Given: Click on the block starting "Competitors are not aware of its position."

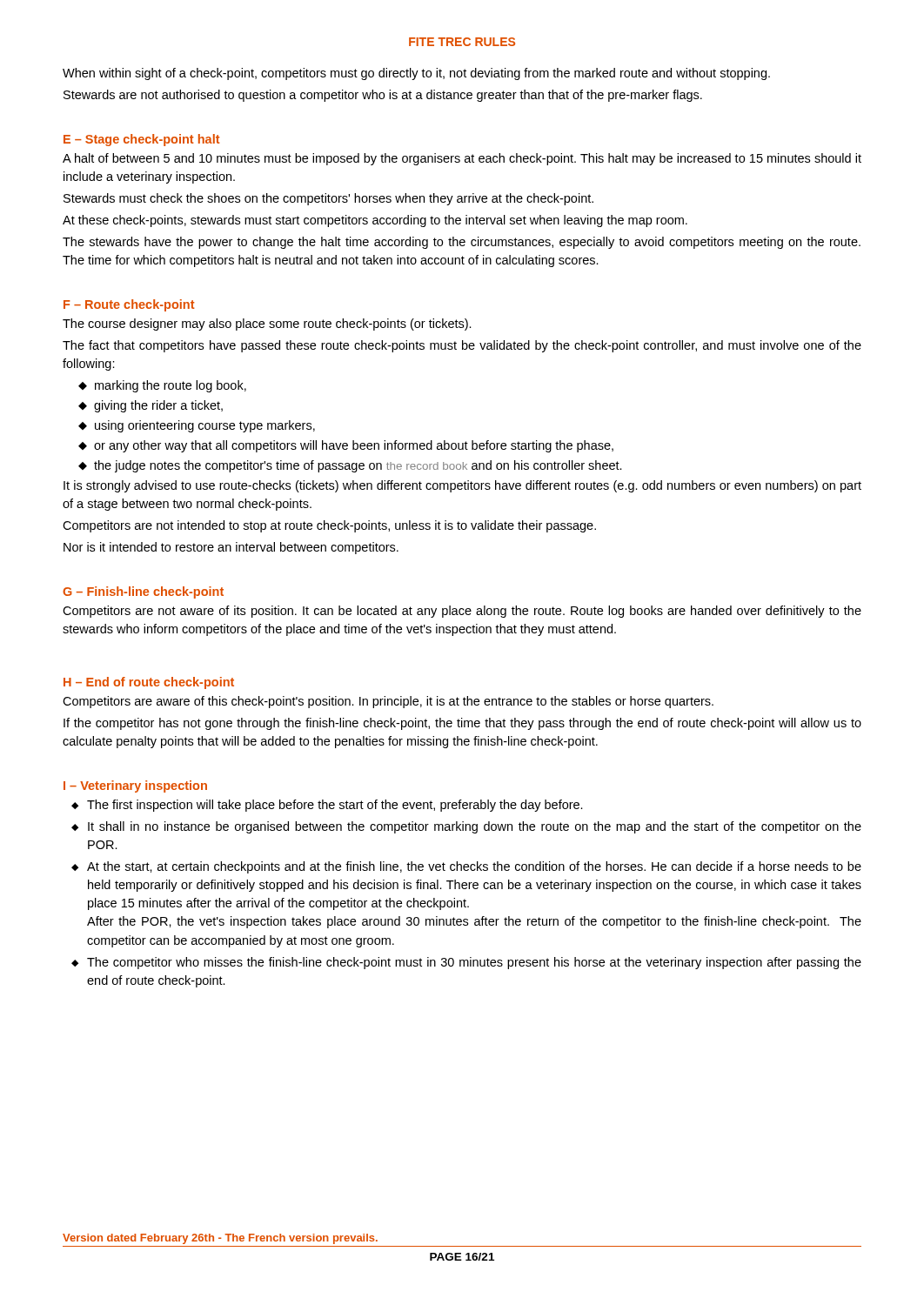Looking at the screenshot, I should click(462, 620).
